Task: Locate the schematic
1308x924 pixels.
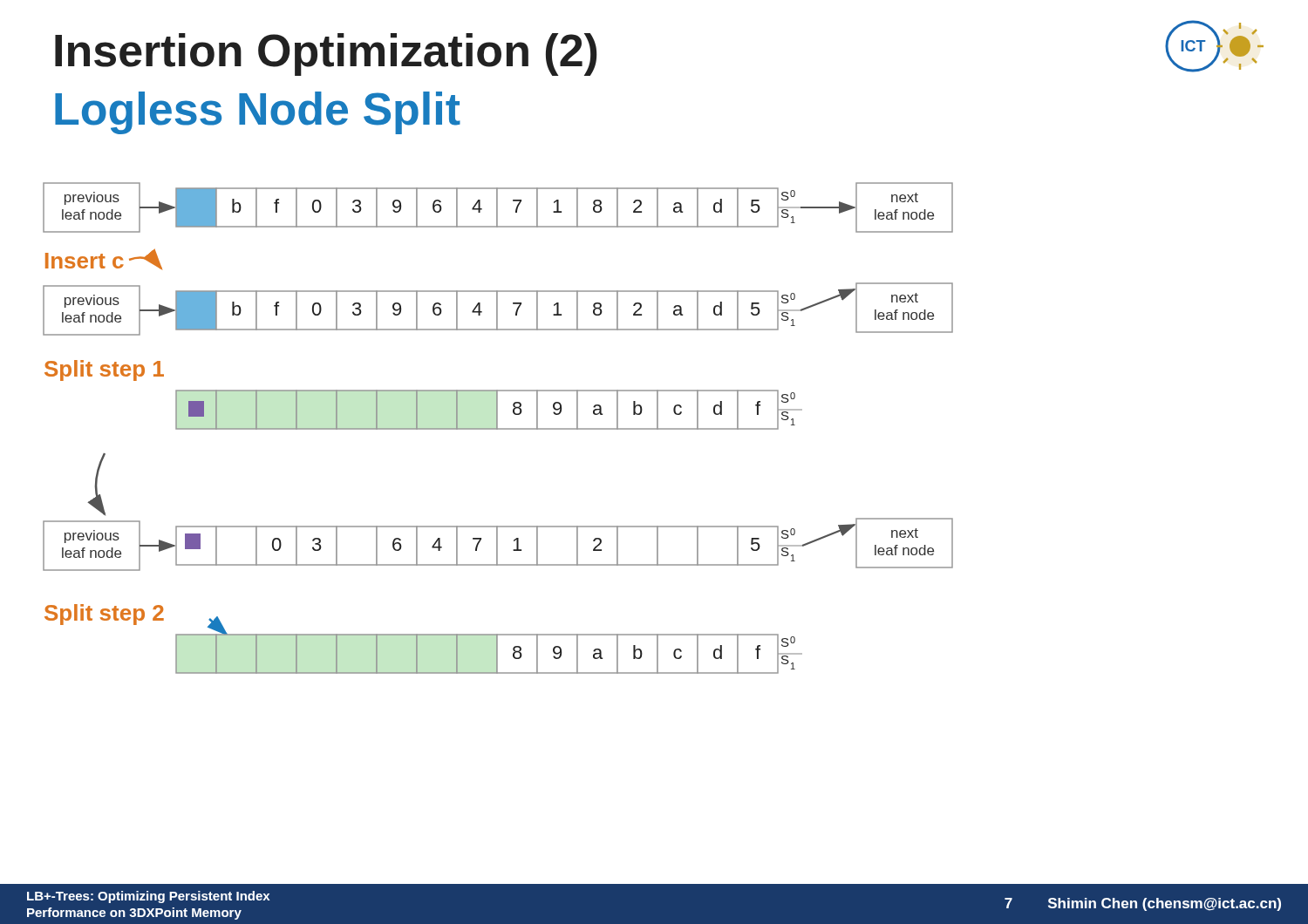Action: tap(654, 497)
